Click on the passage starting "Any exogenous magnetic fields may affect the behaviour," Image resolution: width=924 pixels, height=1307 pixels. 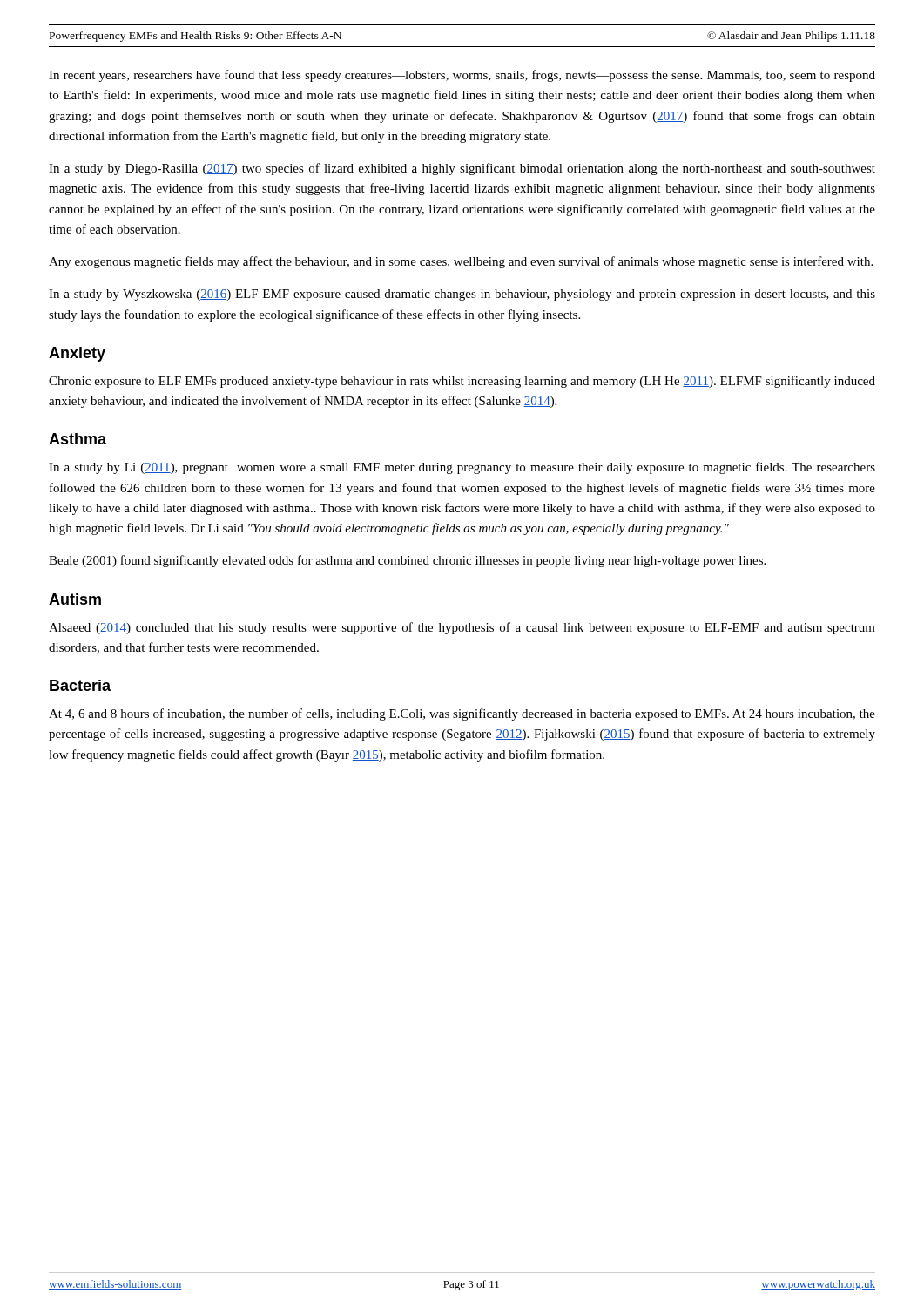click(x=462, y=262)
